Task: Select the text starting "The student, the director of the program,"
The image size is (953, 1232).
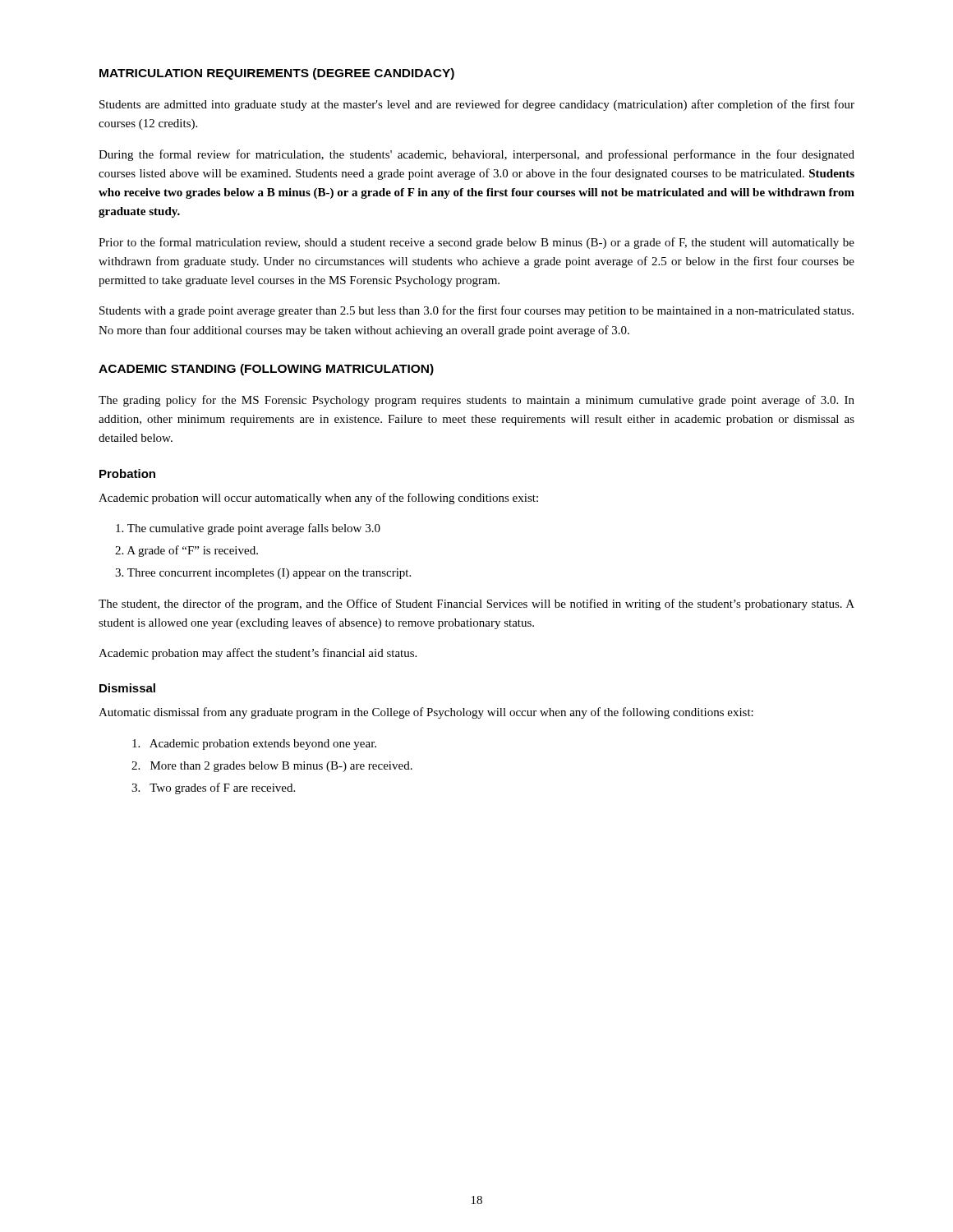Action: 476,613
